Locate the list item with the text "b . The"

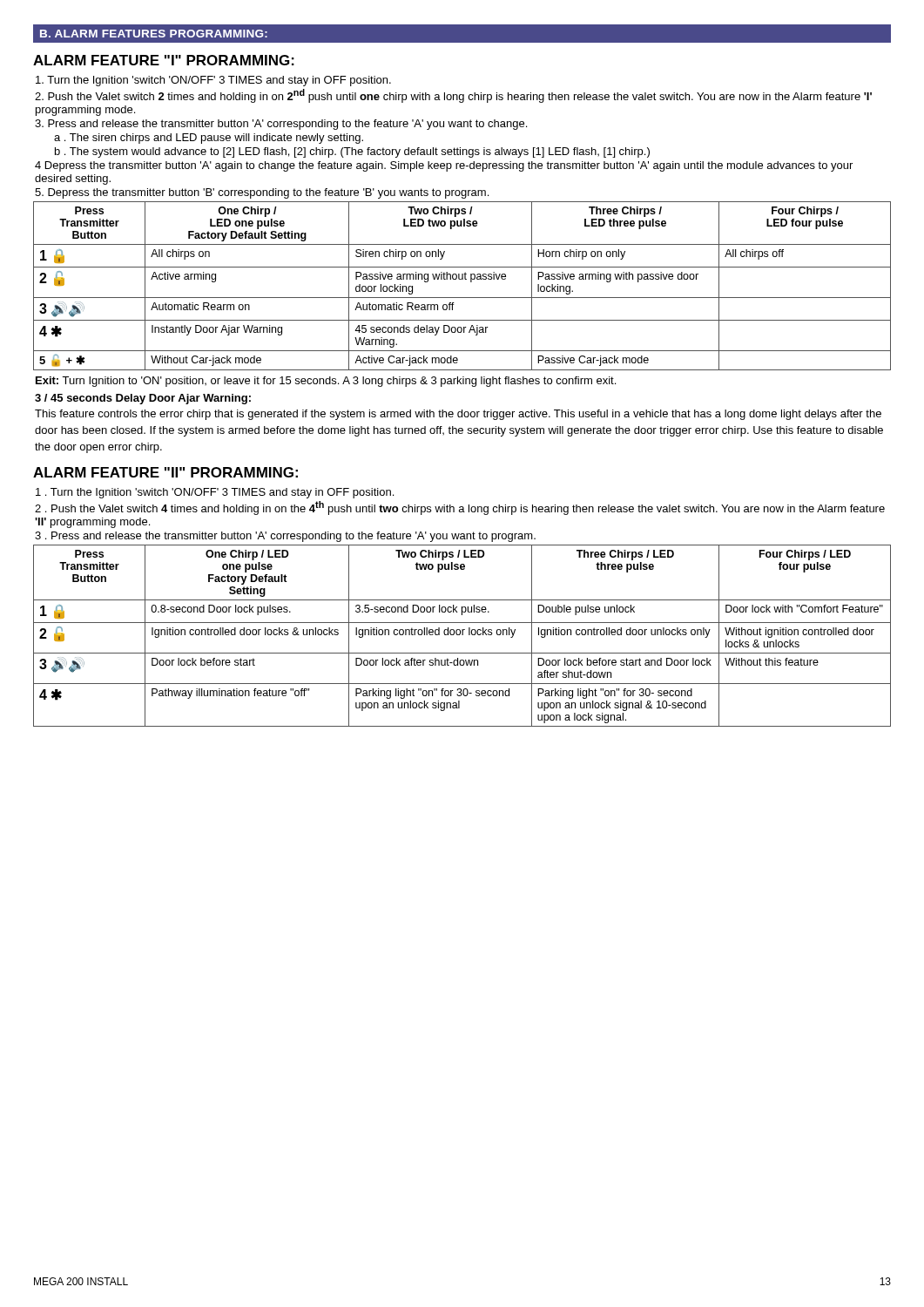[352, 151]
